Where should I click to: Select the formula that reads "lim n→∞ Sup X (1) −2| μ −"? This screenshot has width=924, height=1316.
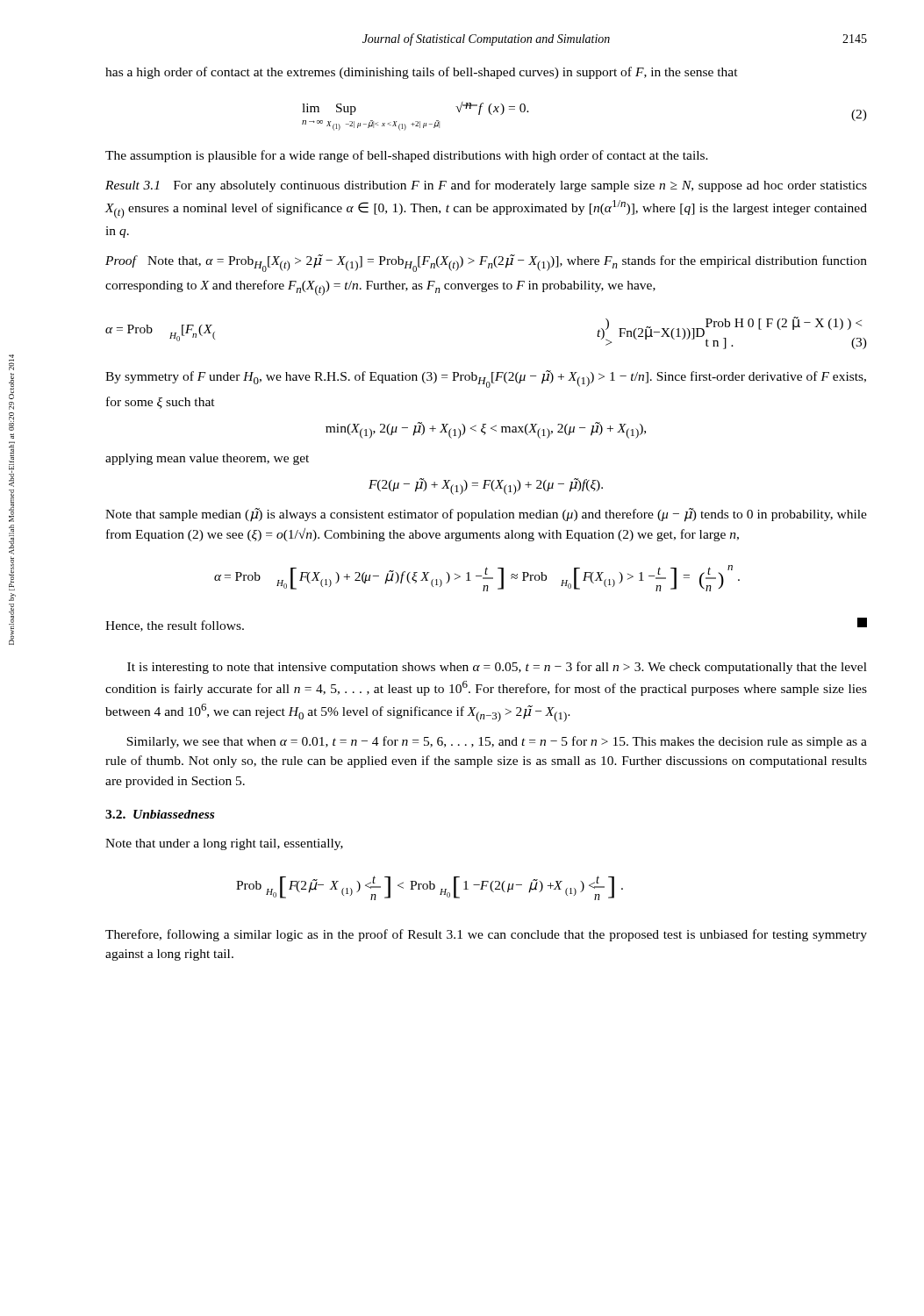480,114
